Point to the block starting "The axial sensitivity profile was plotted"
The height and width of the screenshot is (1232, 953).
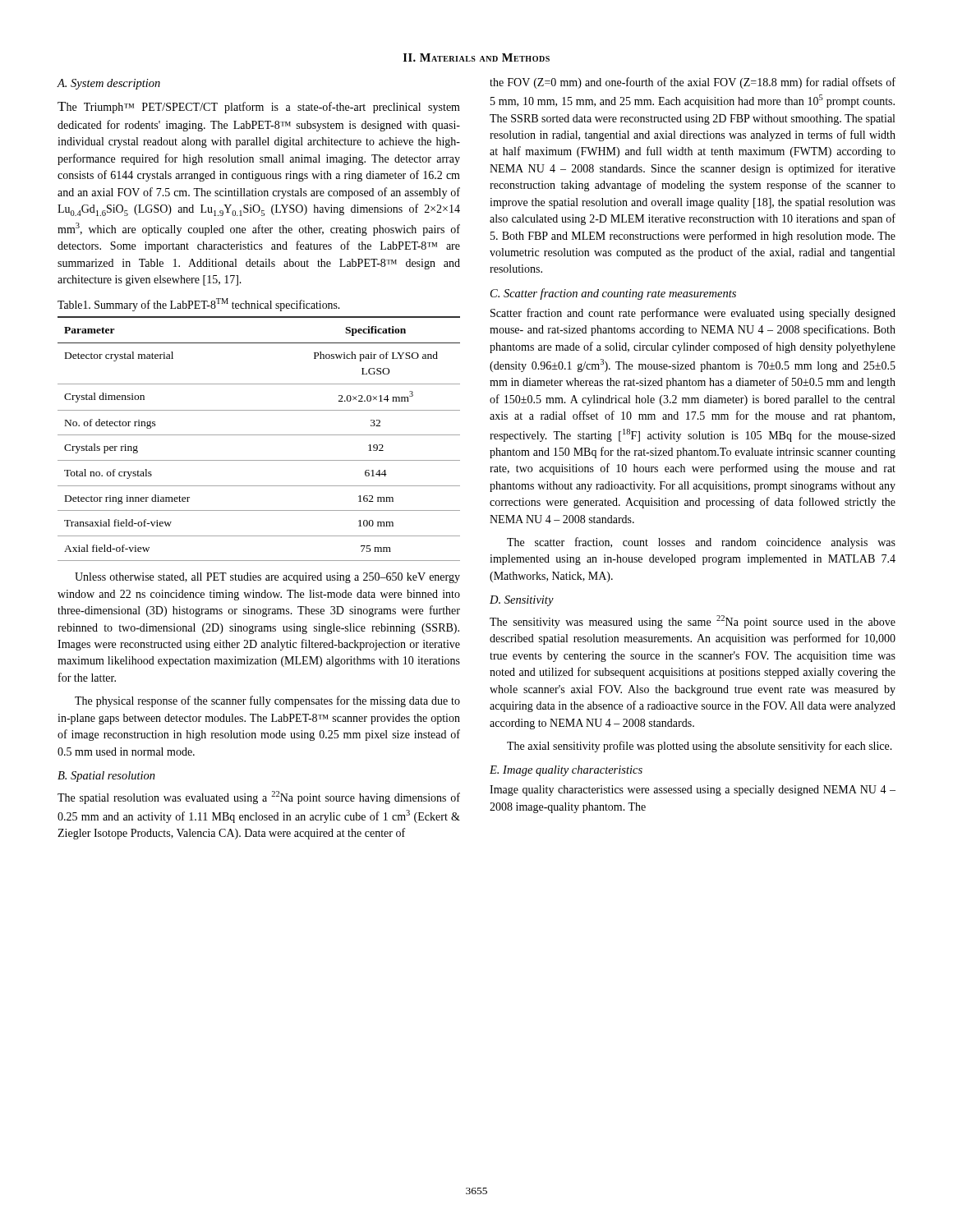(x=693, y=747)
